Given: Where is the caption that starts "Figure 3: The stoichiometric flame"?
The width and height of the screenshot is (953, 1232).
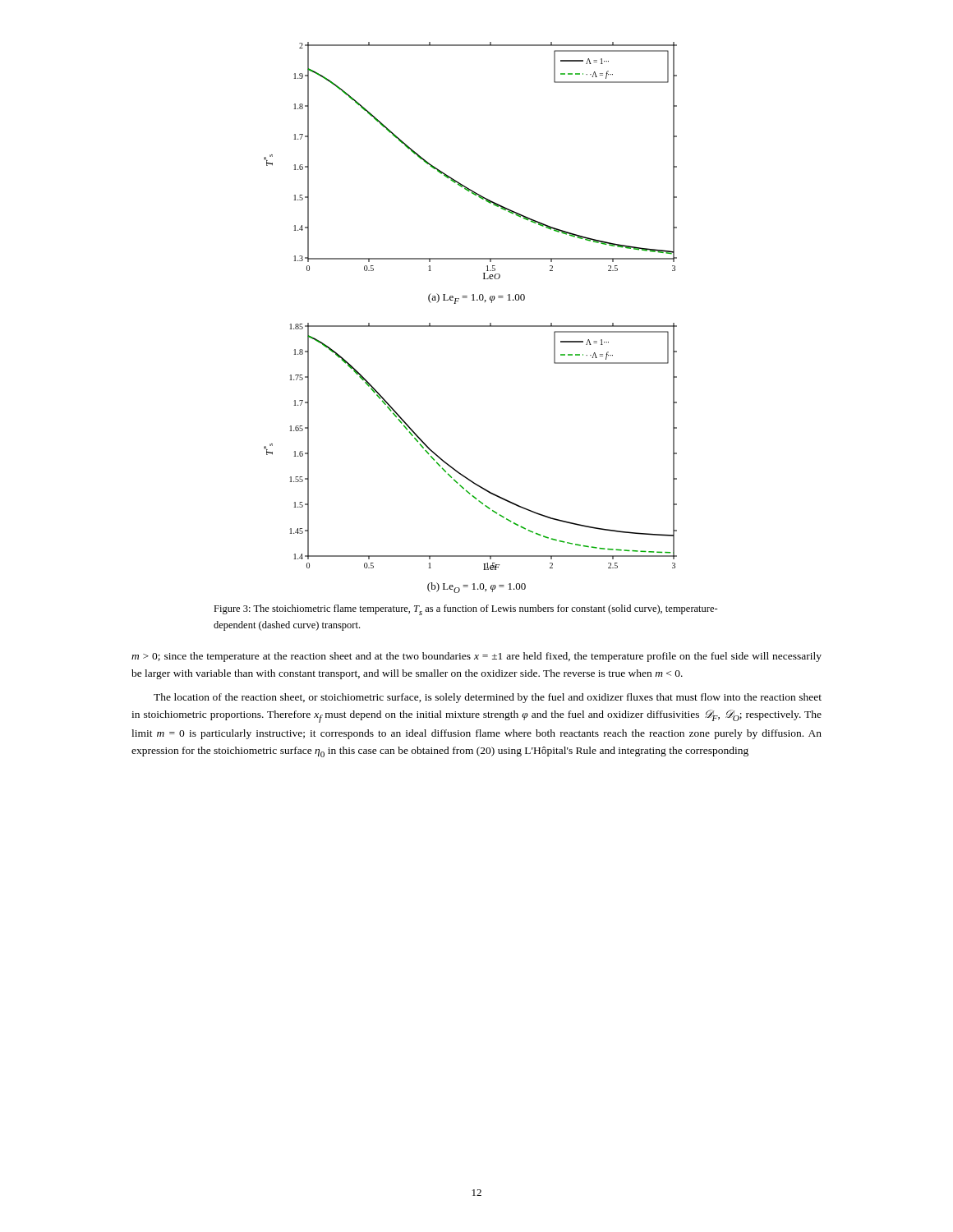Looking at the screenshot, I should click(x=466, y=617).
